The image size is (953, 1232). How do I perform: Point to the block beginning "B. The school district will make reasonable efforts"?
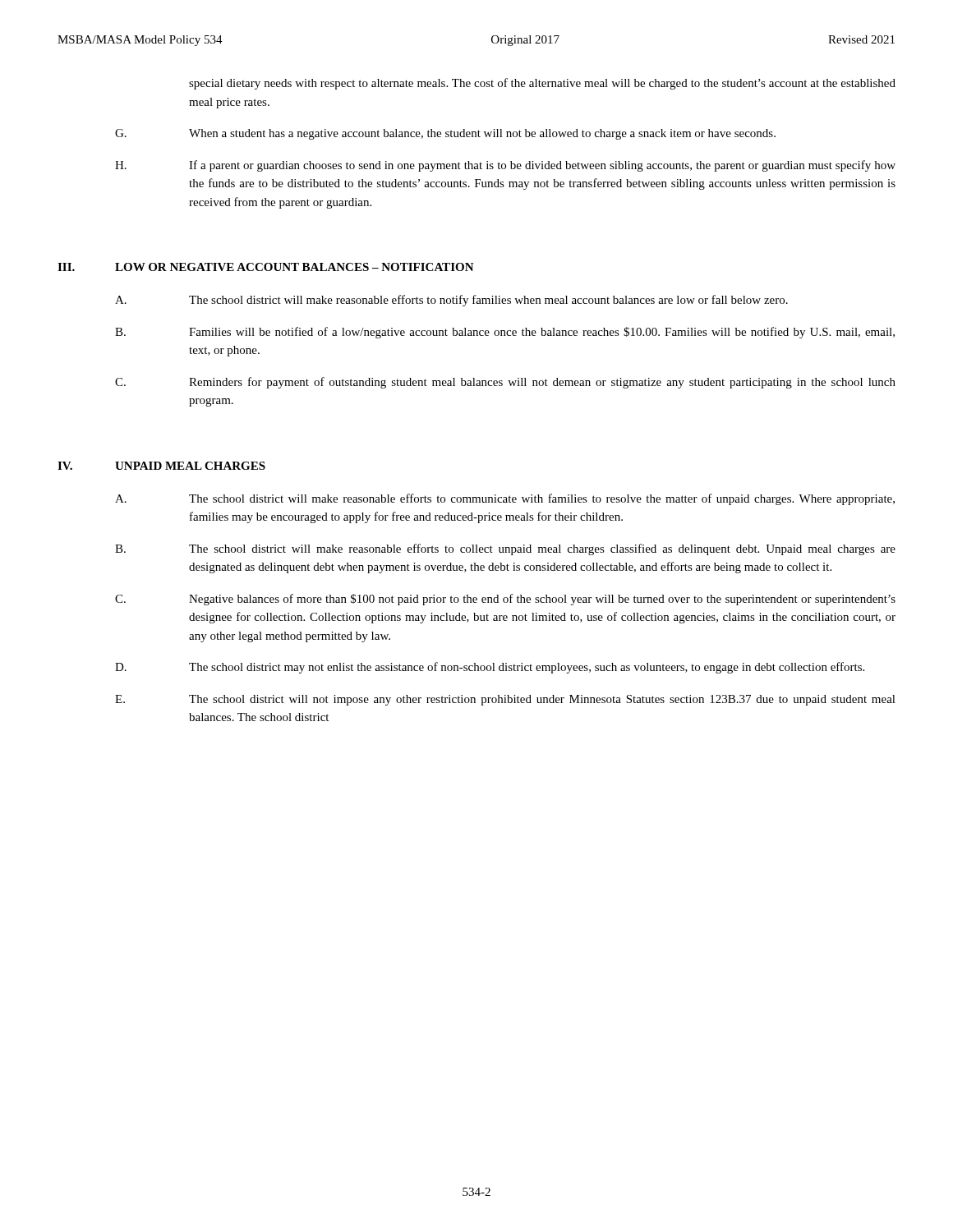[x=476, y=558]
